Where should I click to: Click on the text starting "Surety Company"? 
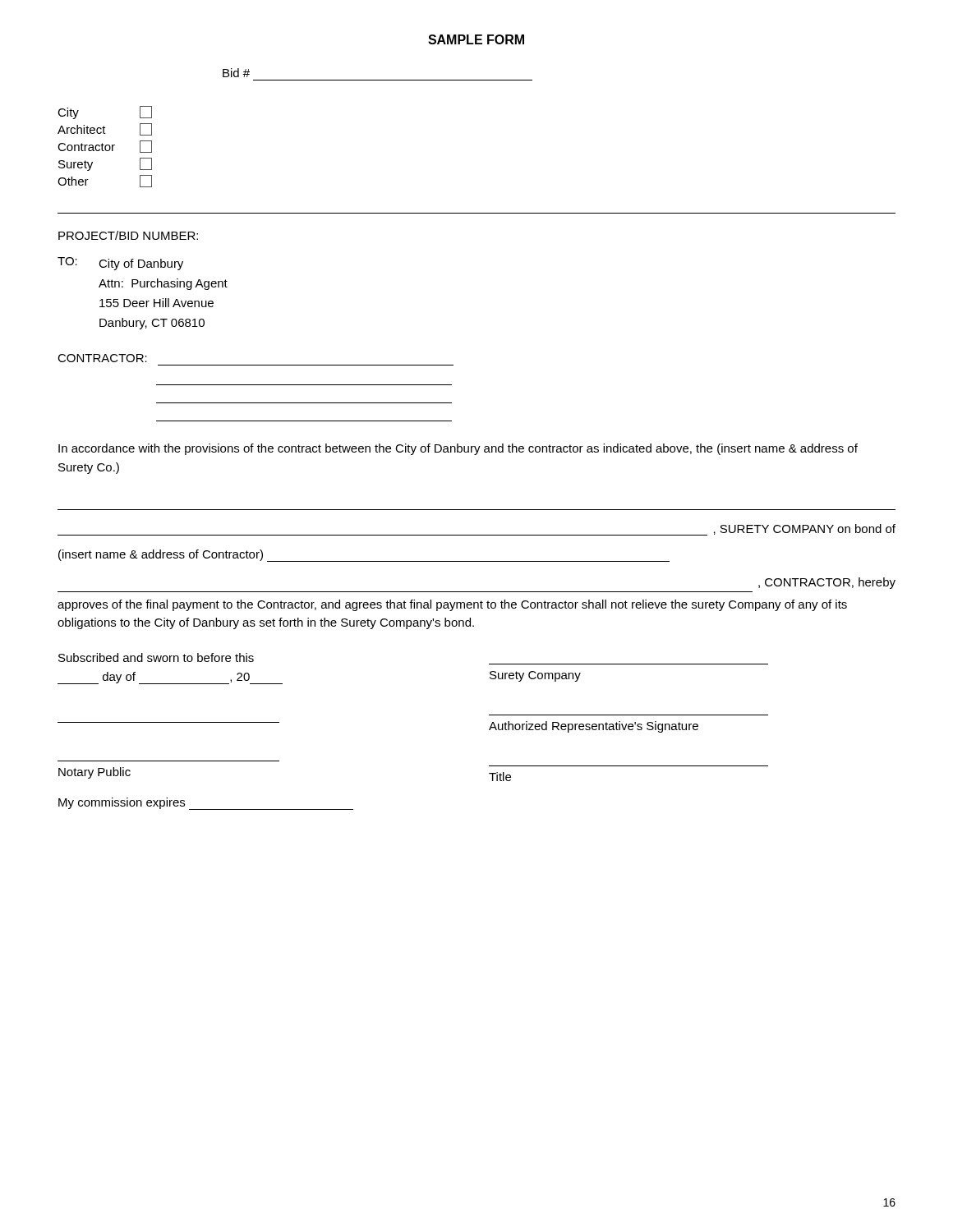[535, 674]
